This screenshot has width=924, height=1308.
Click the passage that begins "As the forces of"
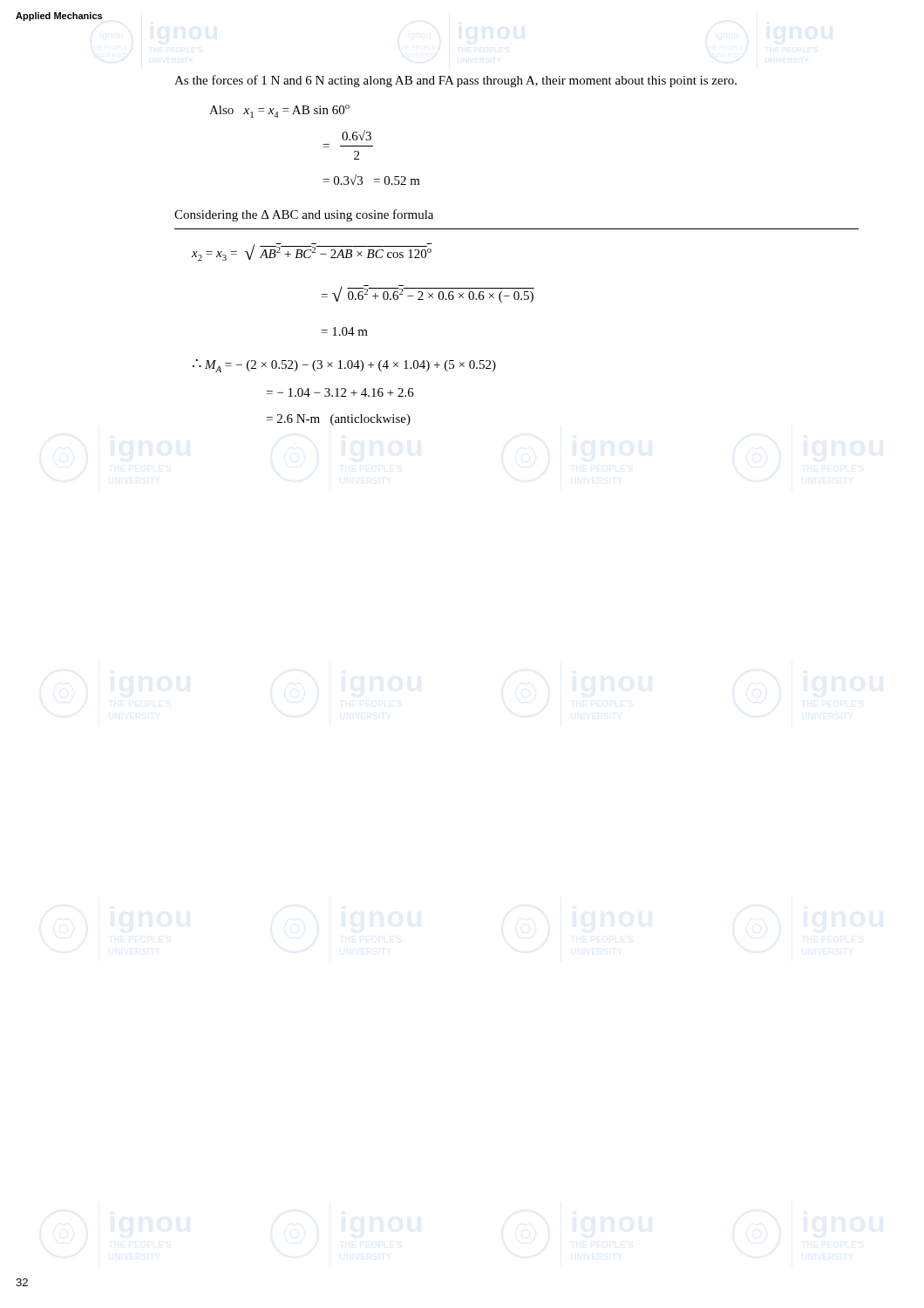456,80
